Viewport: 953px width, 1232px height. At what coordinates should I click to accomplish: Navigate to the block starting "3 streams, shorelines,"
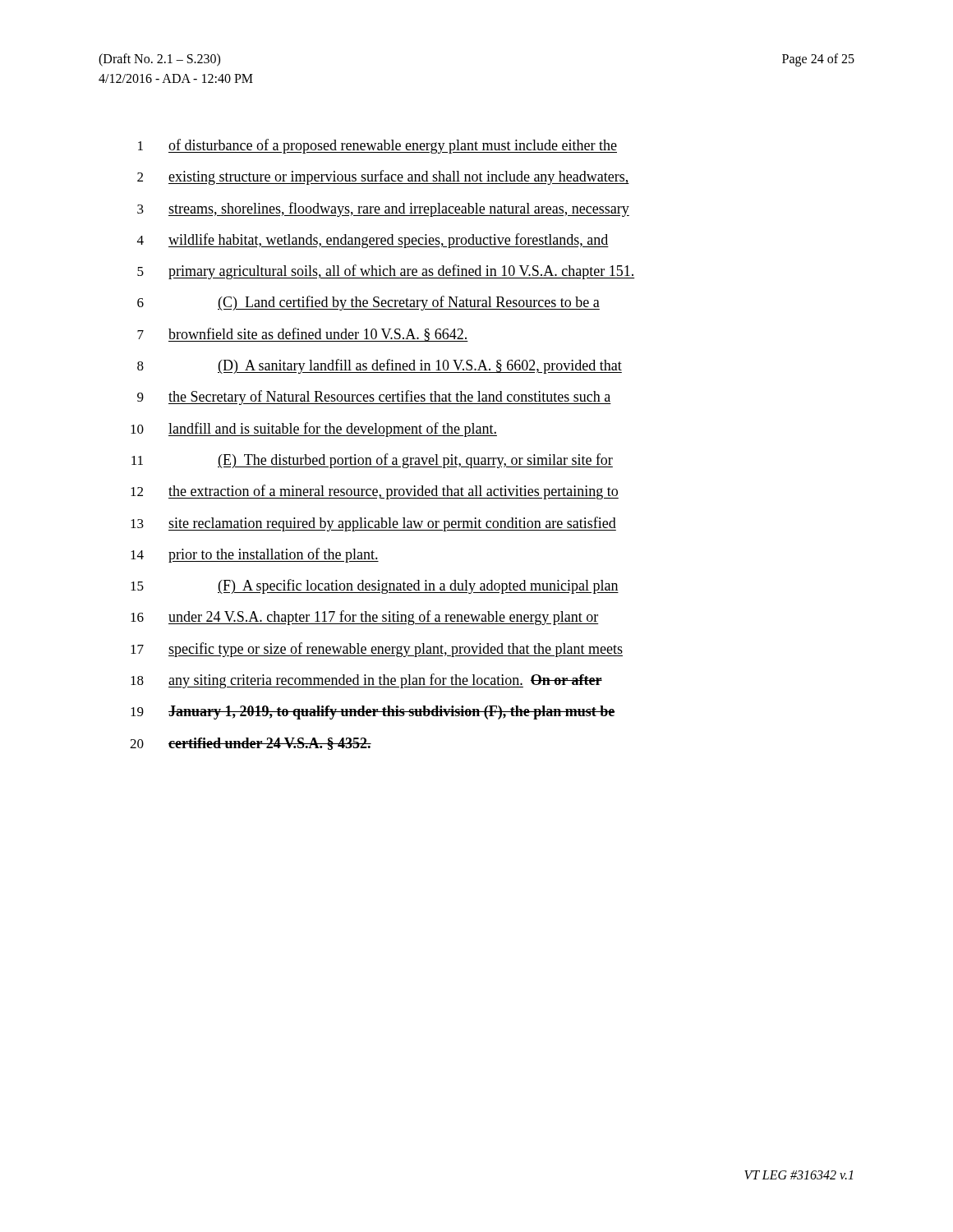point(476,208)
